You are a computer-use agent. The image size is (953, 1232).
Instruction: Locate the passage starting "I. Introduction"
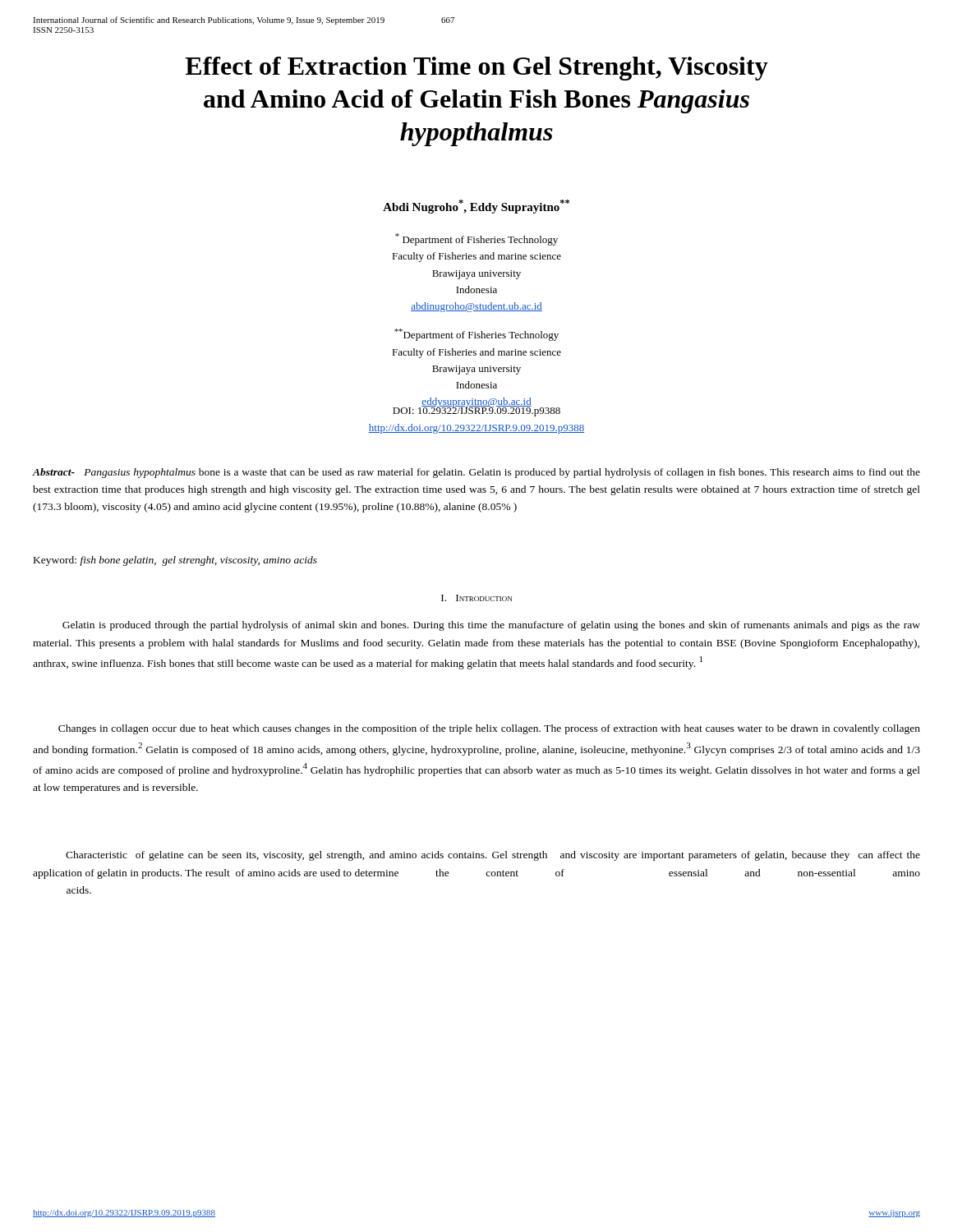pyautogui.click(x=476, y=598)
